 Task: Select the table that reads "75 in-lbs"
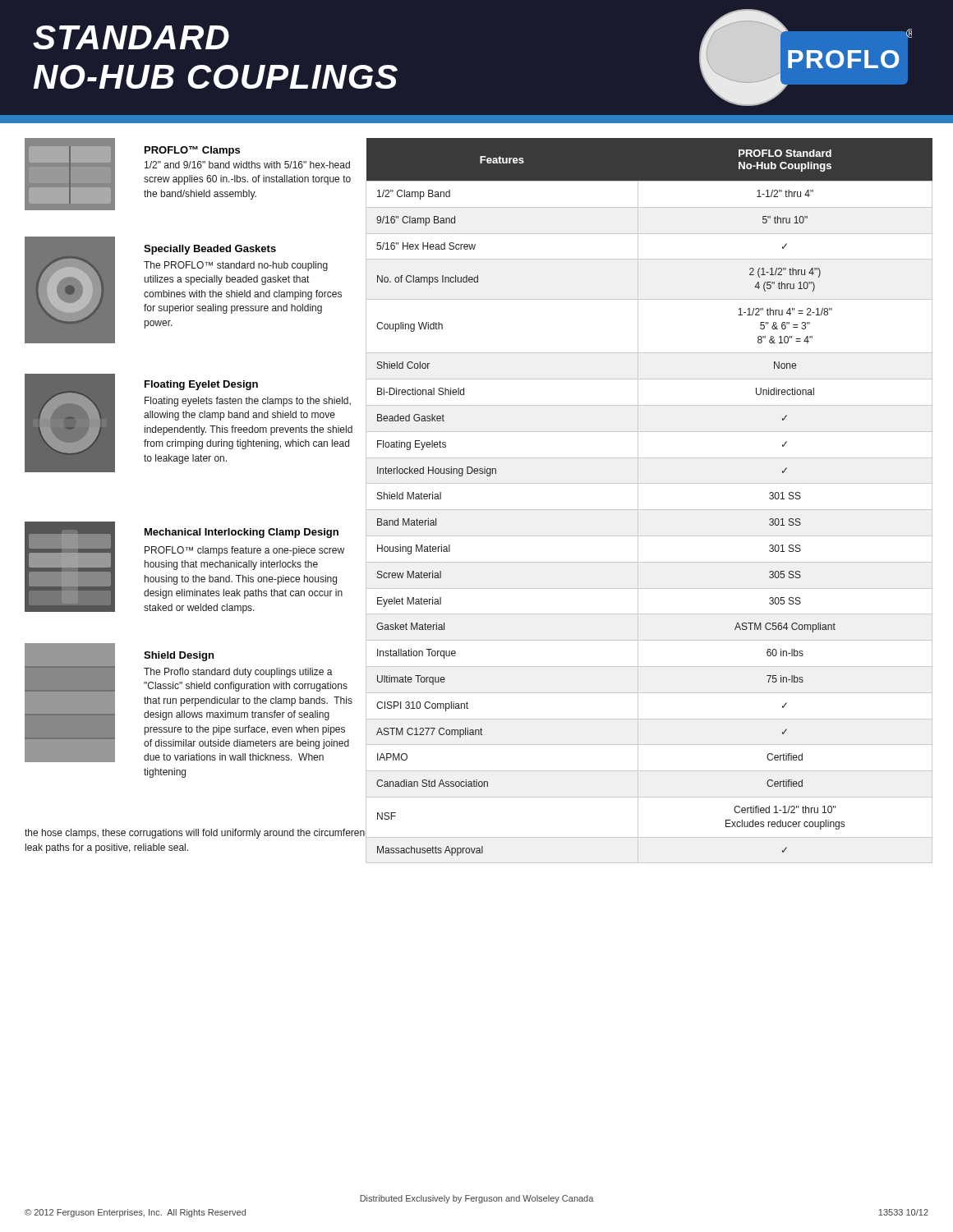pos(649,501)
